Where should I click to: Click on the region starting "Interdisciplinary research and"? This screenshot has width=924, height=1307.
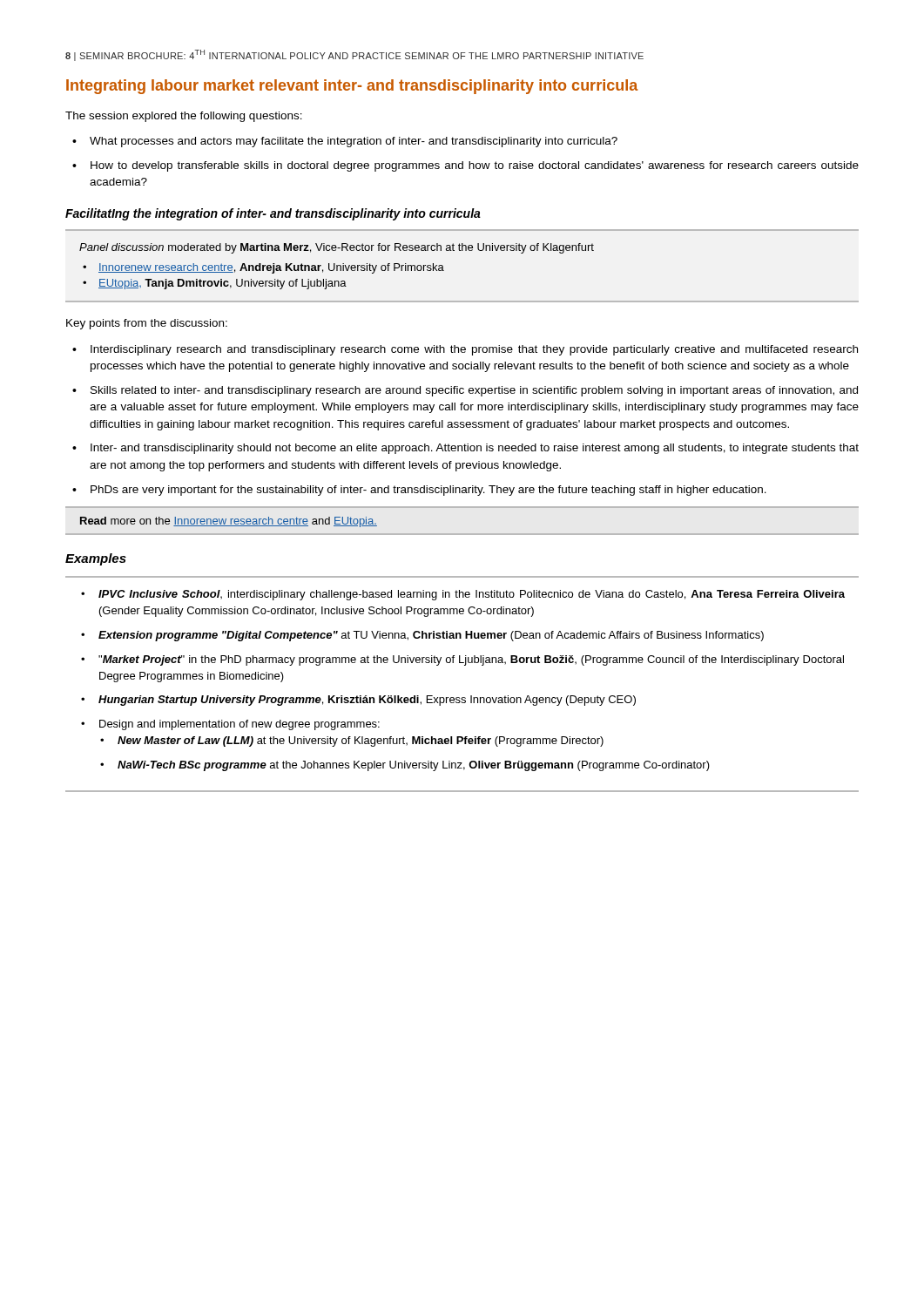pos(474,357)
